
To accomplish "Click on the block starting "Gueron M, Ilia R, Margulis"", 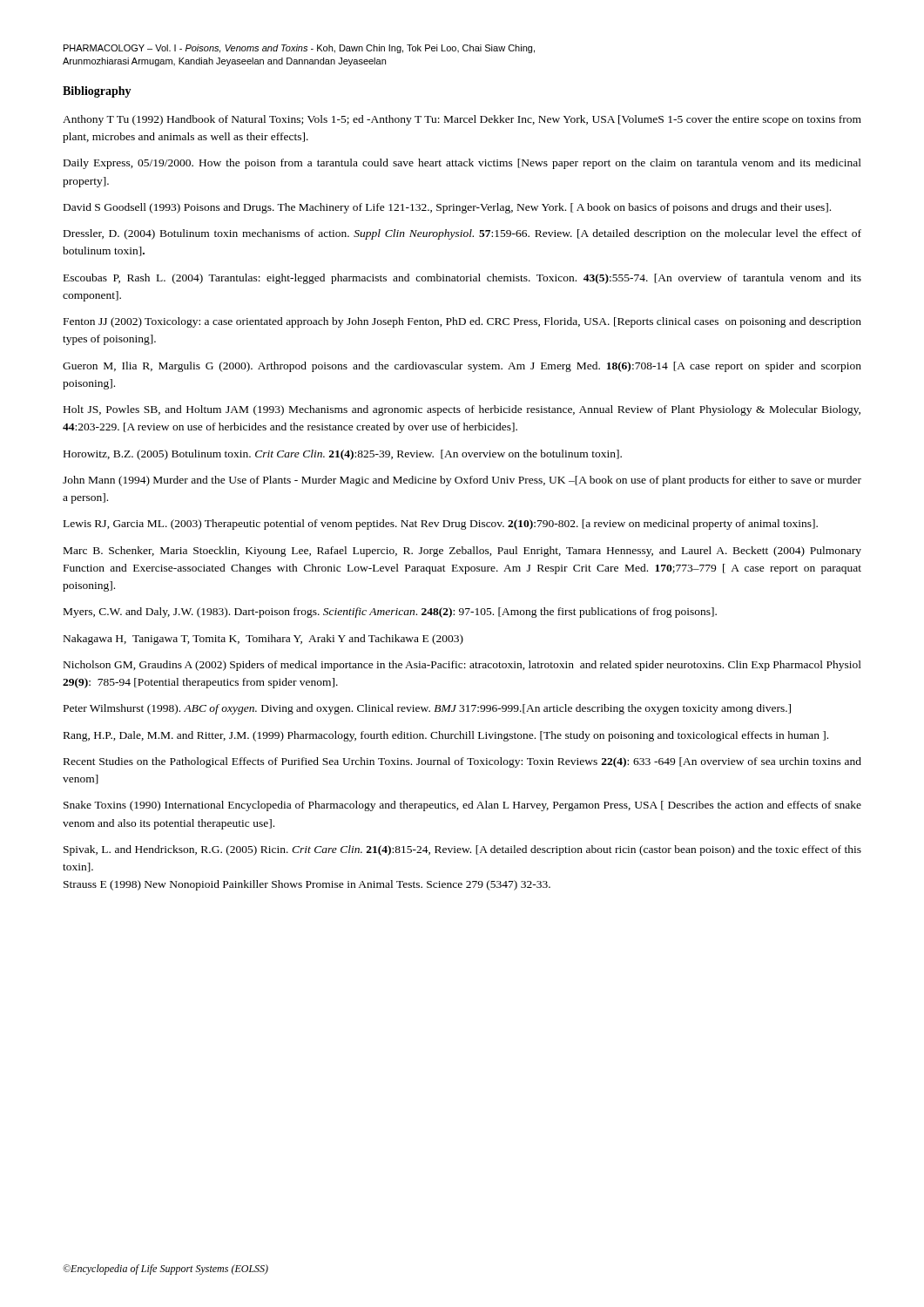I will click(462, 374).
